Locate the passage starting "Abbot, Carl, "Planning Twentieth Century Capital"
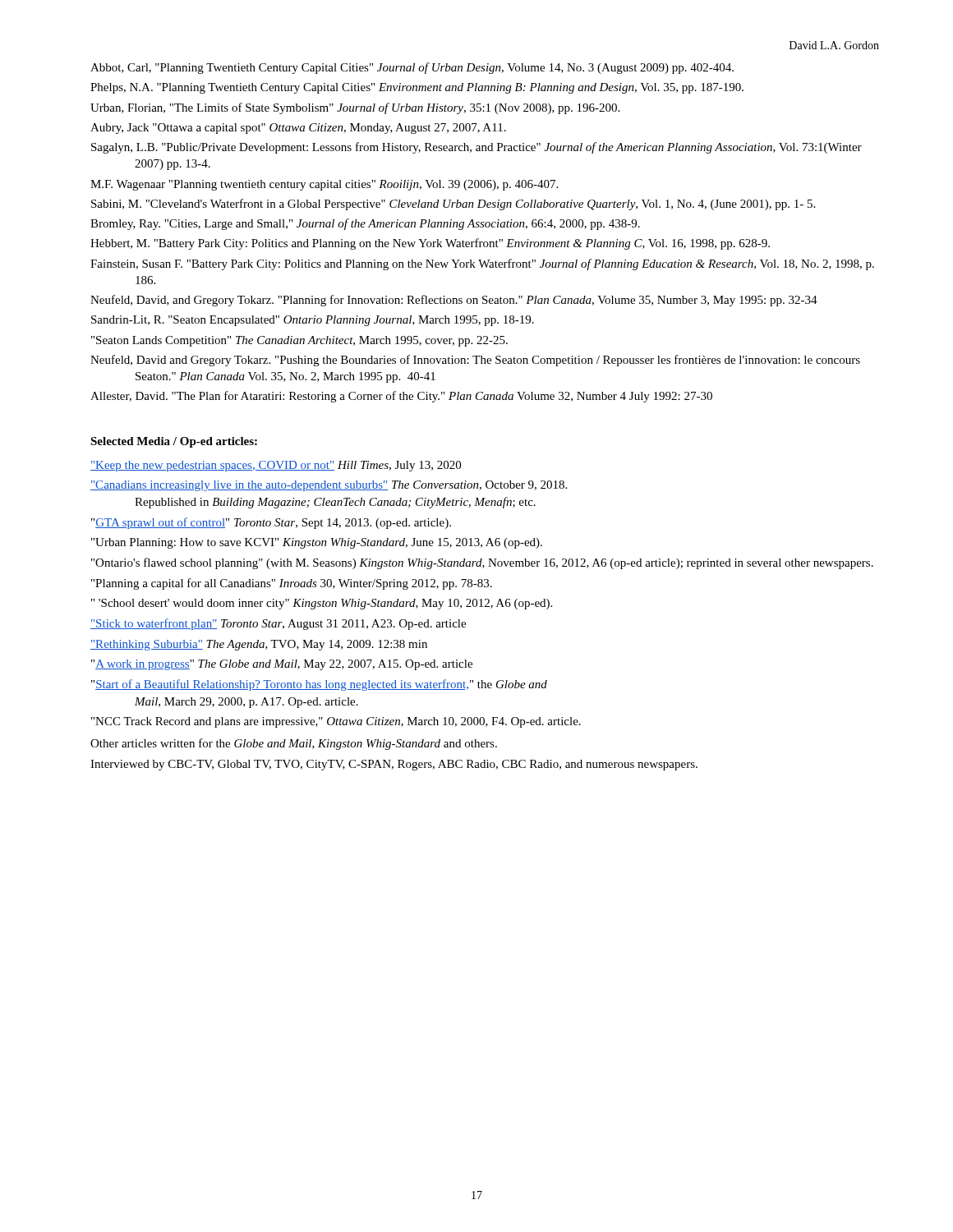The width and height of the screenshot is (953, 1232). pyautogui.click(x=412, y=67)
